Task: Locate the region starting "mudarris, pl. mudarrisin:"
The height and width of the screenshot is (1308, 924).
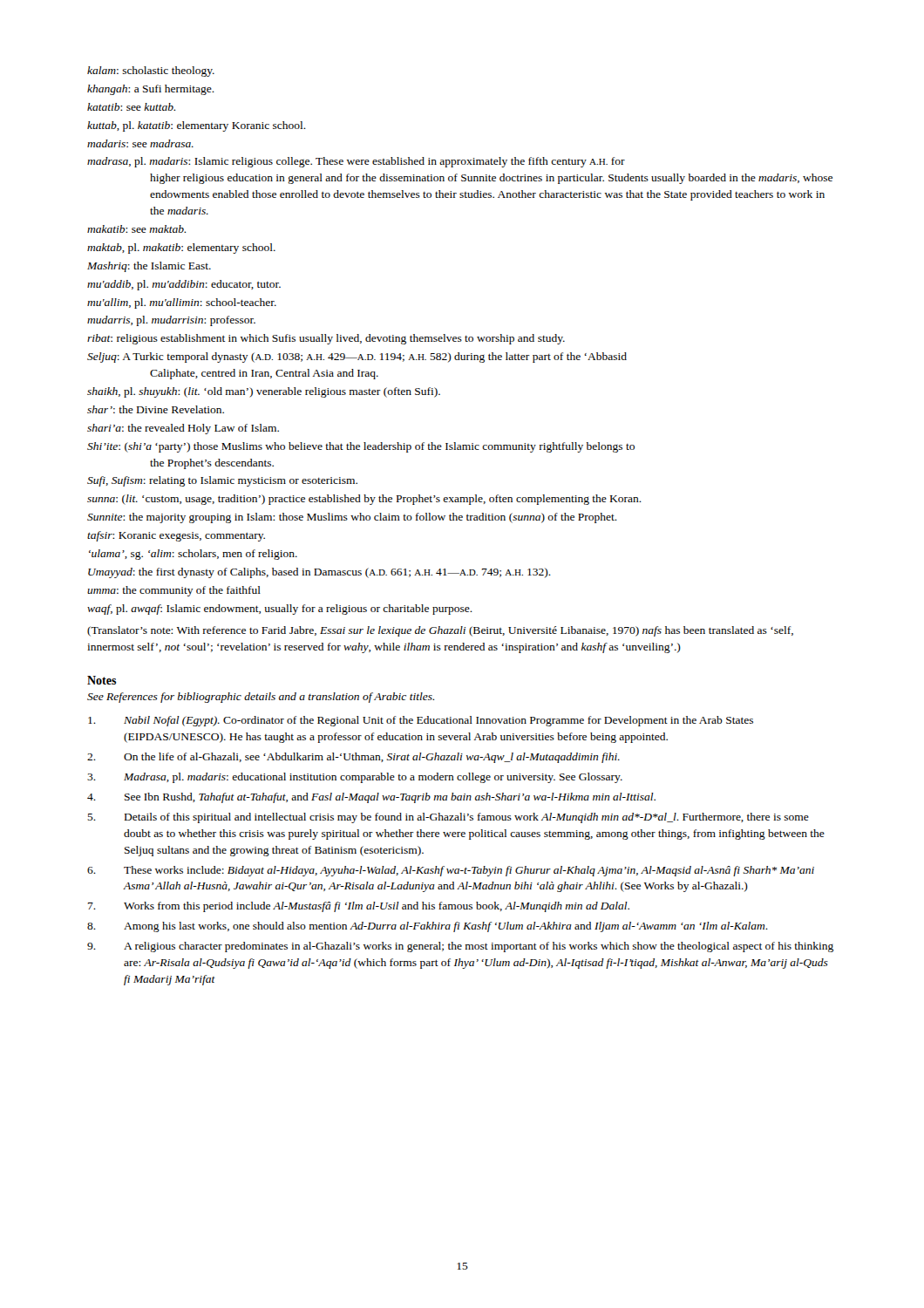Action: [171, 320]
